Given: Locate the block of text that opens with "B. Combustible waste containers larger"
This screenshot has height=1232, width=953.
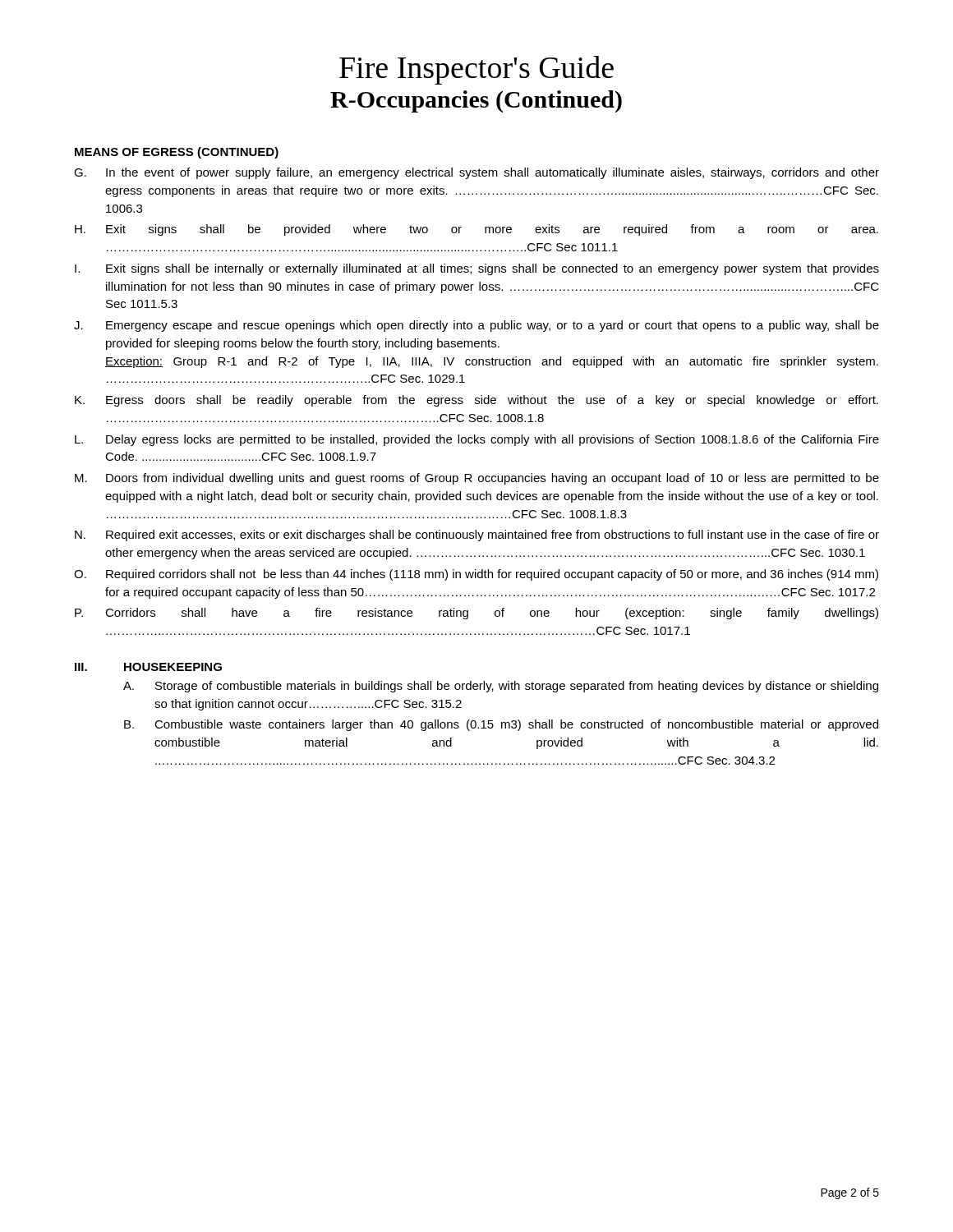Looking at the screenshot, I should click(501, 725).
